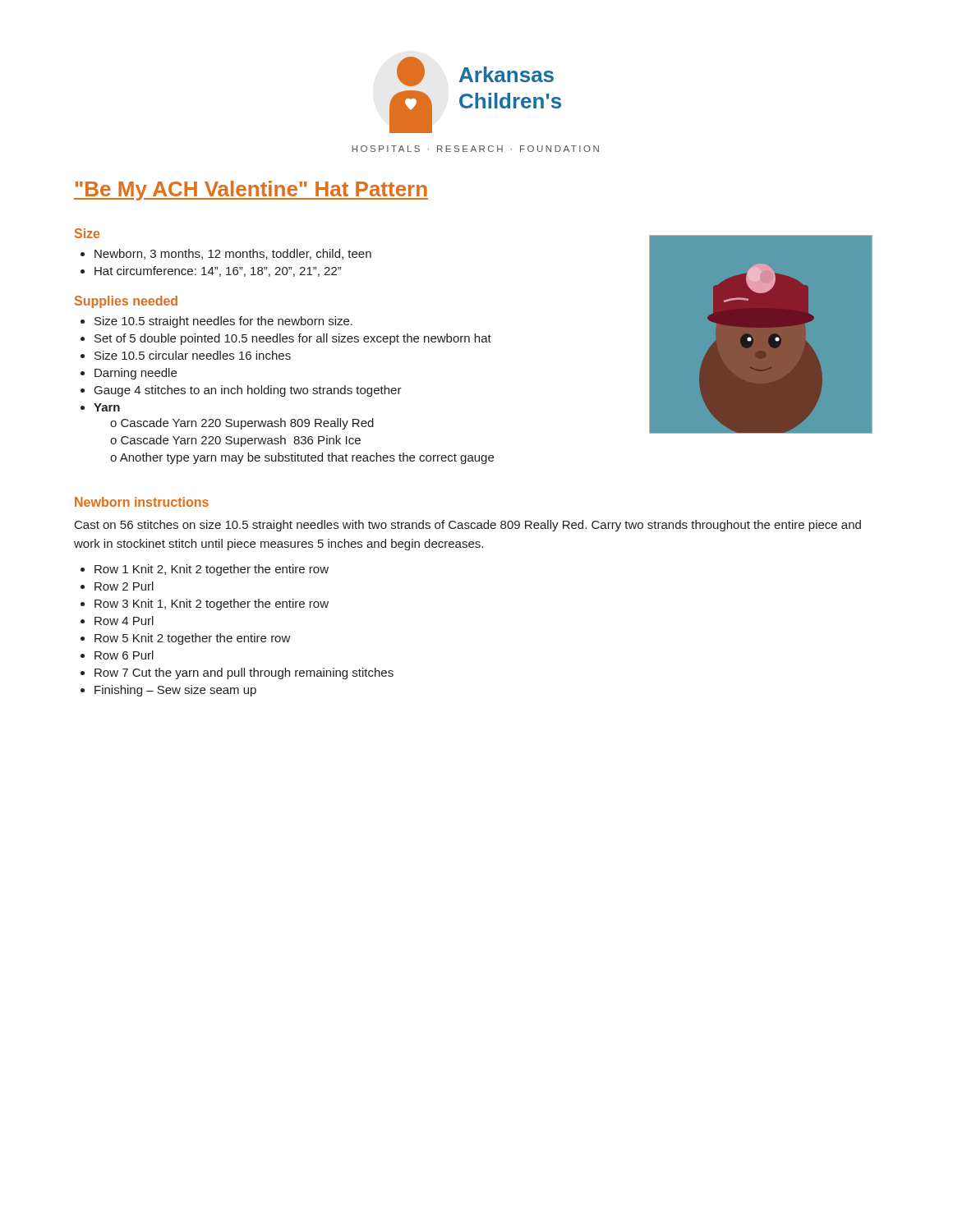Point to the passage starting "Size 10.5 circular needles 16 inches"
The height and width of the screenshot is (1232, 953).
(192, 355)
